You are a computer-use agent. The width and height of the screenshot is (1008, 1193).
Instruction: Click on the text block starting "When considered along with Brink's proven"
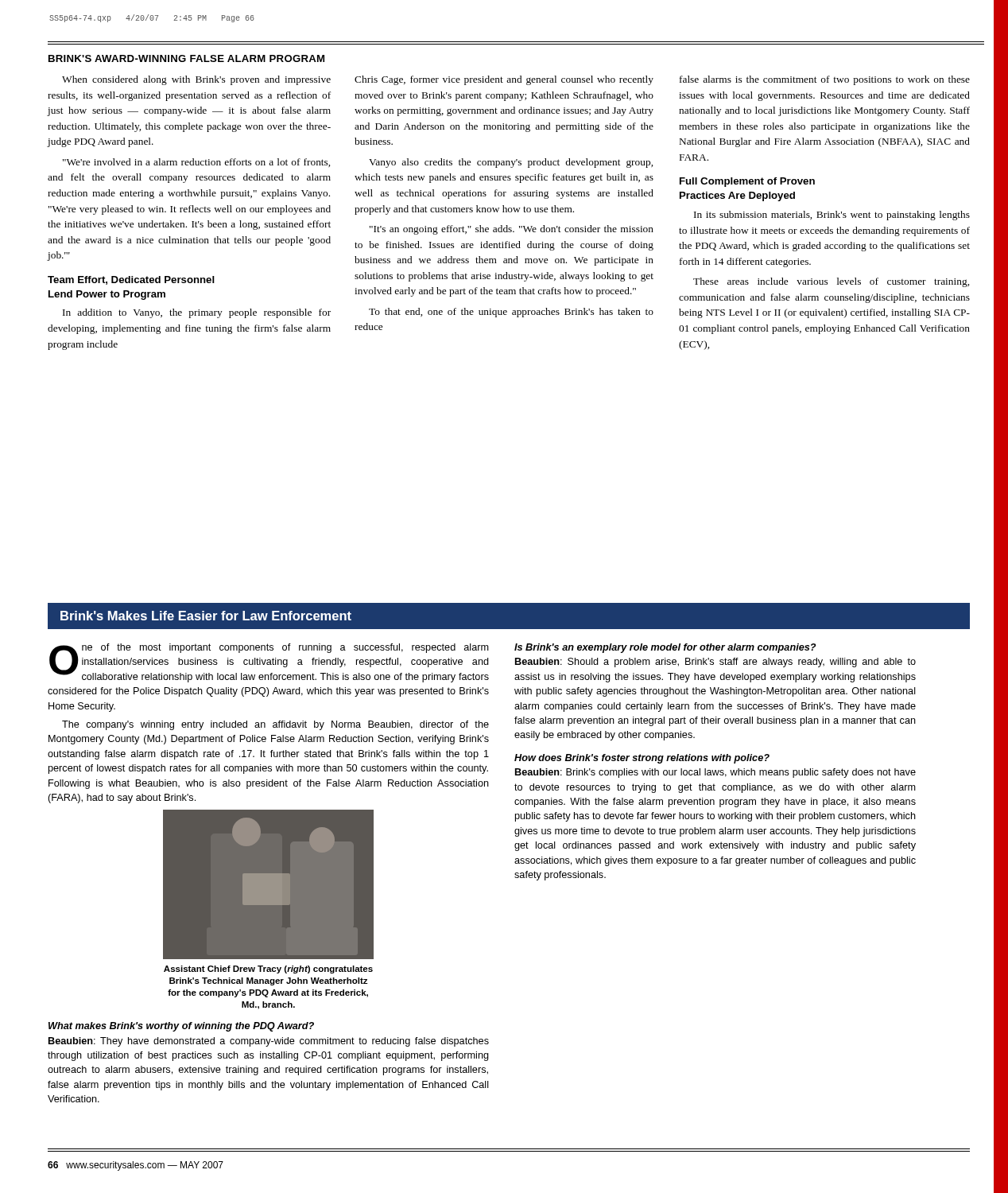(x=189, y=167)
